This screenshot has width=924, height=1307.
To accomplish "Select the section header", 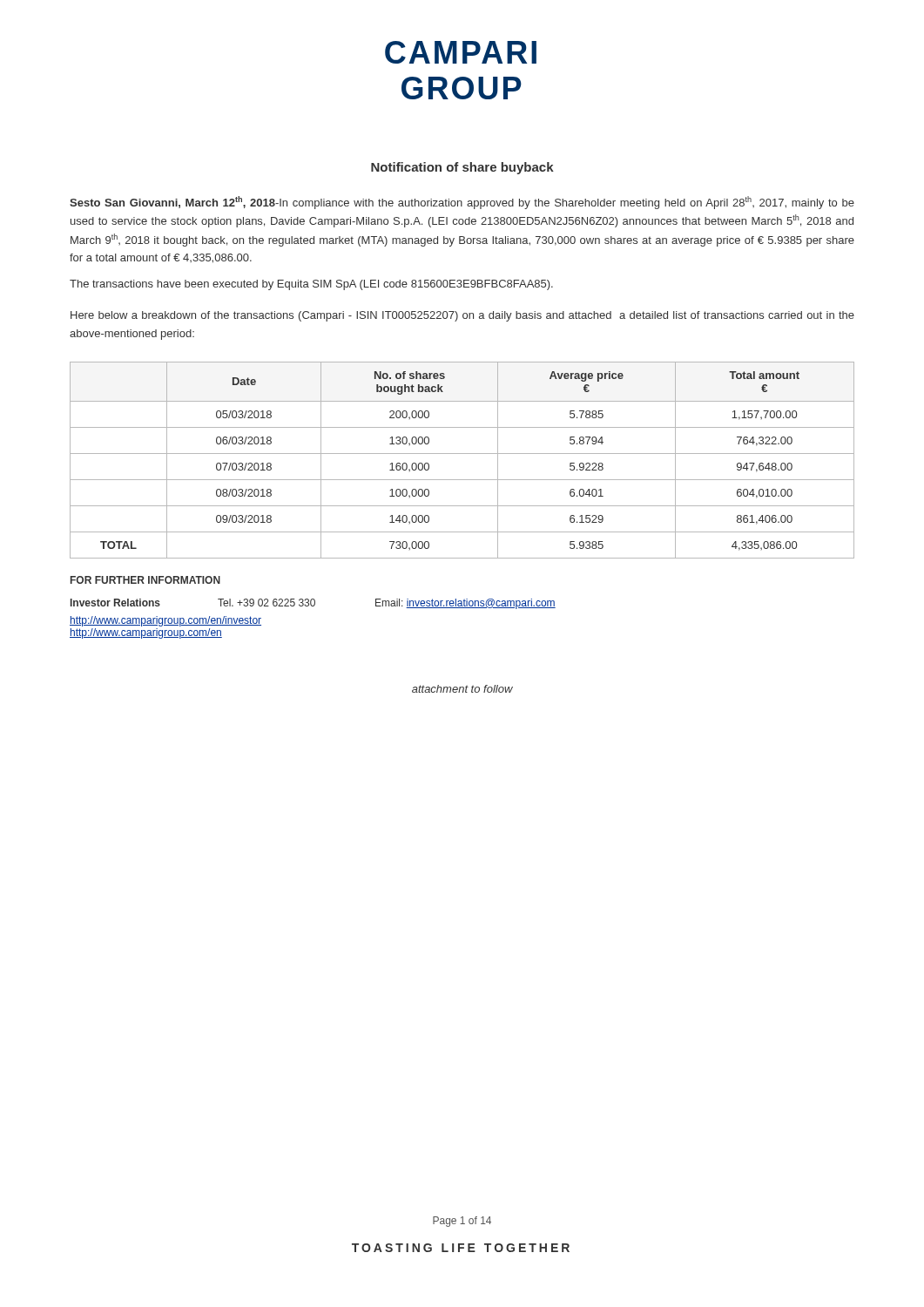I will click(x=145, y=580).
